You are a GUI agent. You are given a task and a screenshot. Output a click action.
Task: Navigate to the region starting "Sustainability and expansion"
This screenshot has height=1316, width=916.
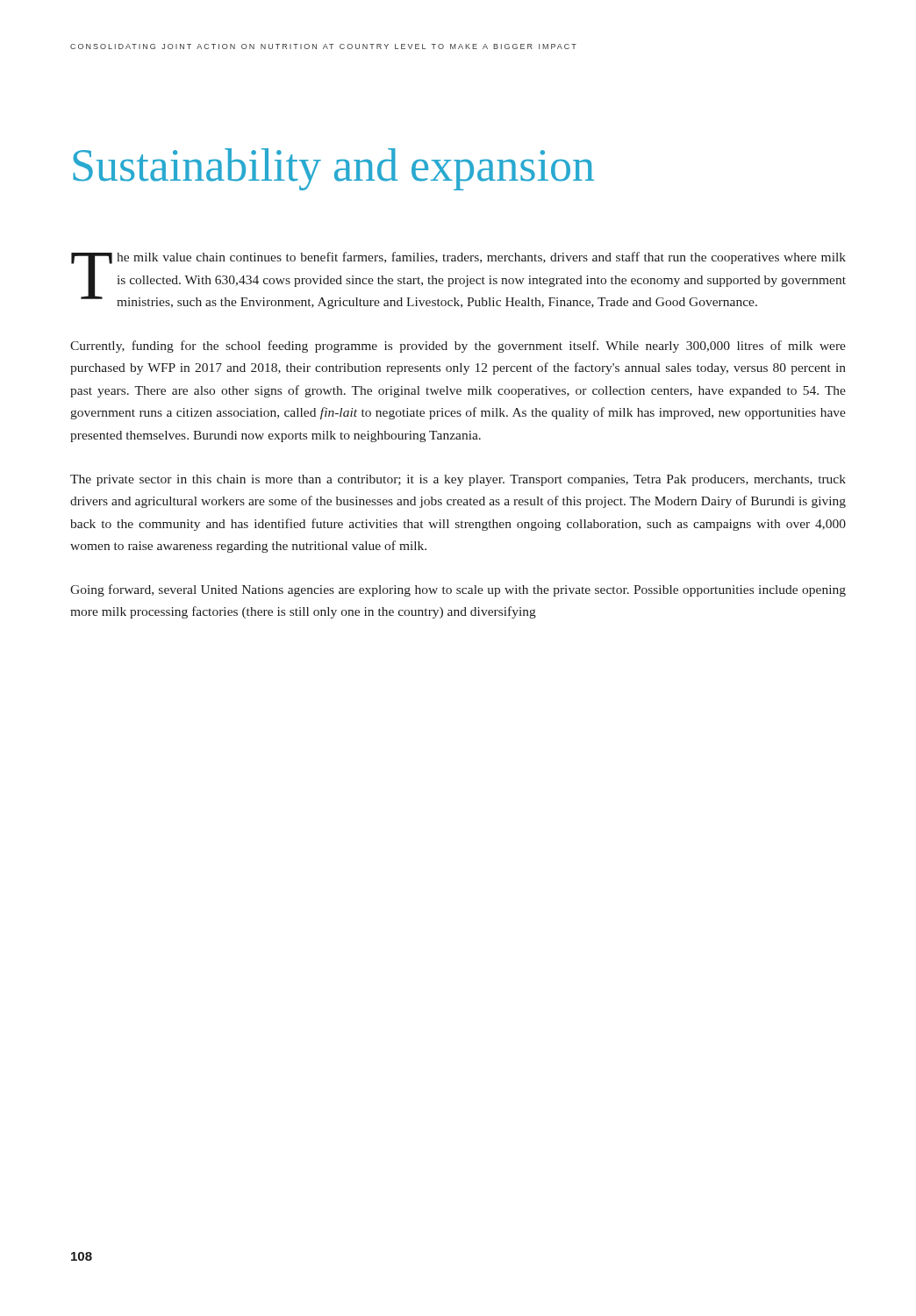[x=333, y=165]
